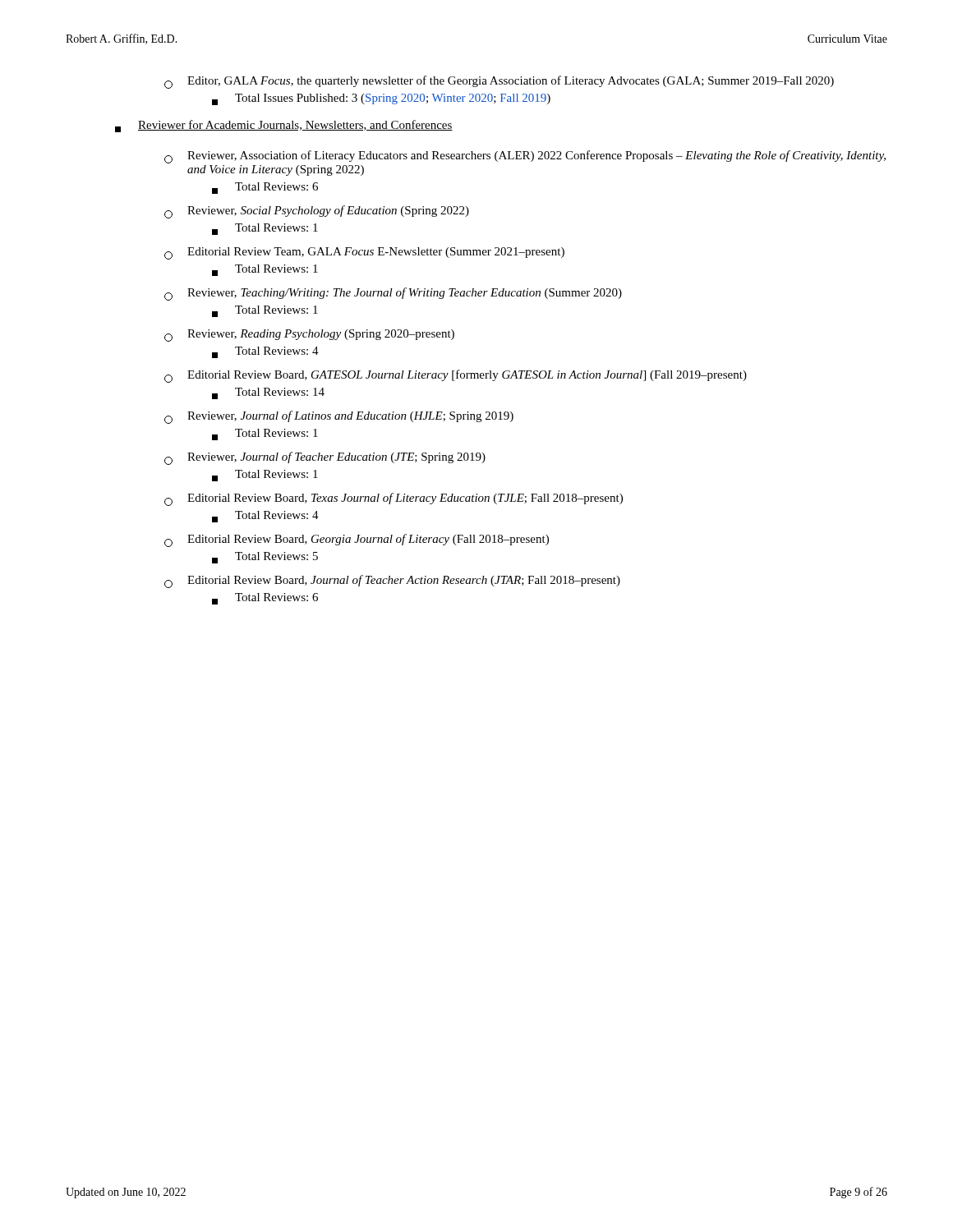Image resolution: width=953 pixels, height=1232 pixels.
Task: Find the list item with the text "Reviewer, Reading Psychology"
Action: pyautogui.click(x=309, y=336)
